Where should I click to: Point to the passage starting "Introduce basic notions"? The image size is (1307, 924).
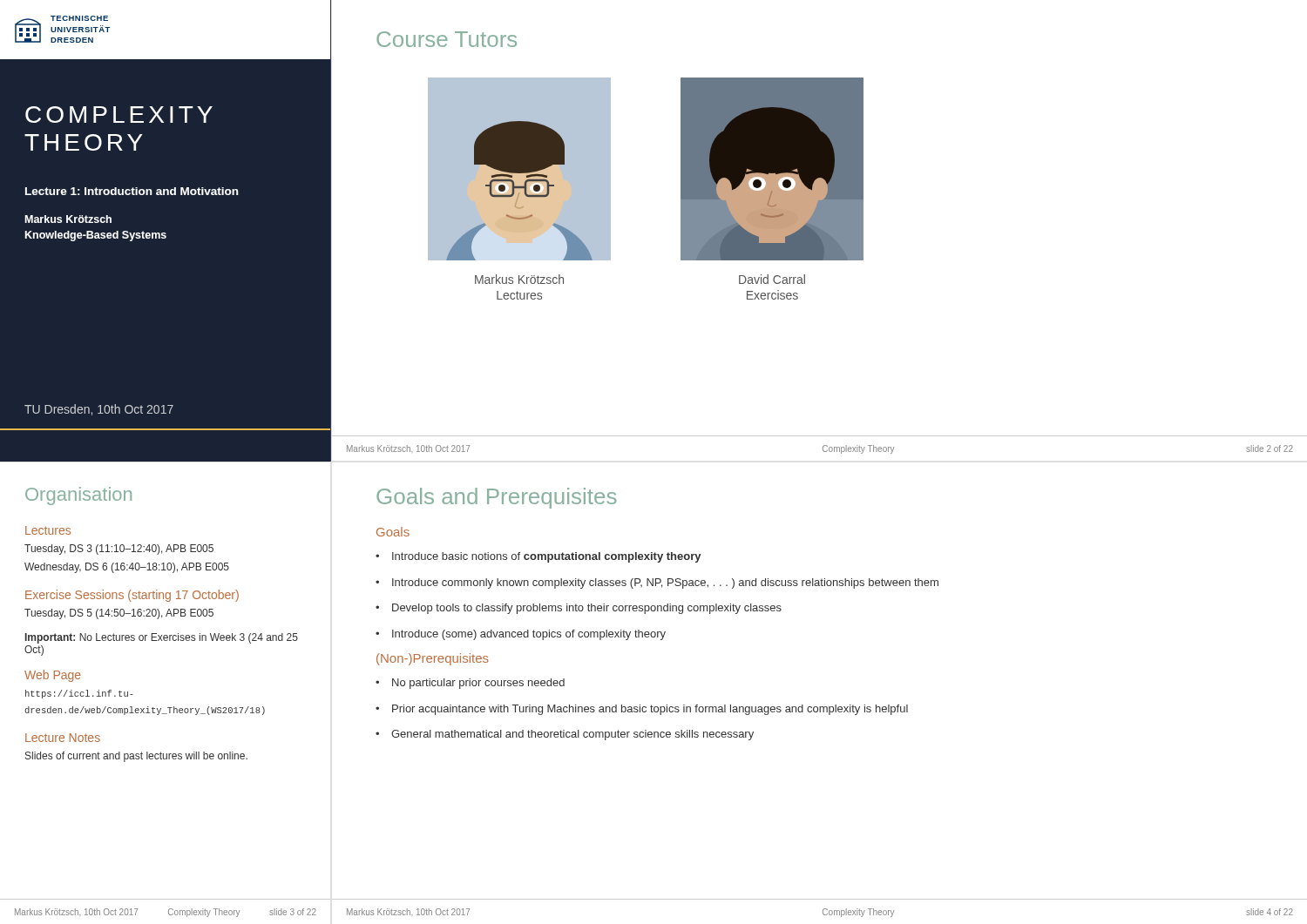pos(546,556)
